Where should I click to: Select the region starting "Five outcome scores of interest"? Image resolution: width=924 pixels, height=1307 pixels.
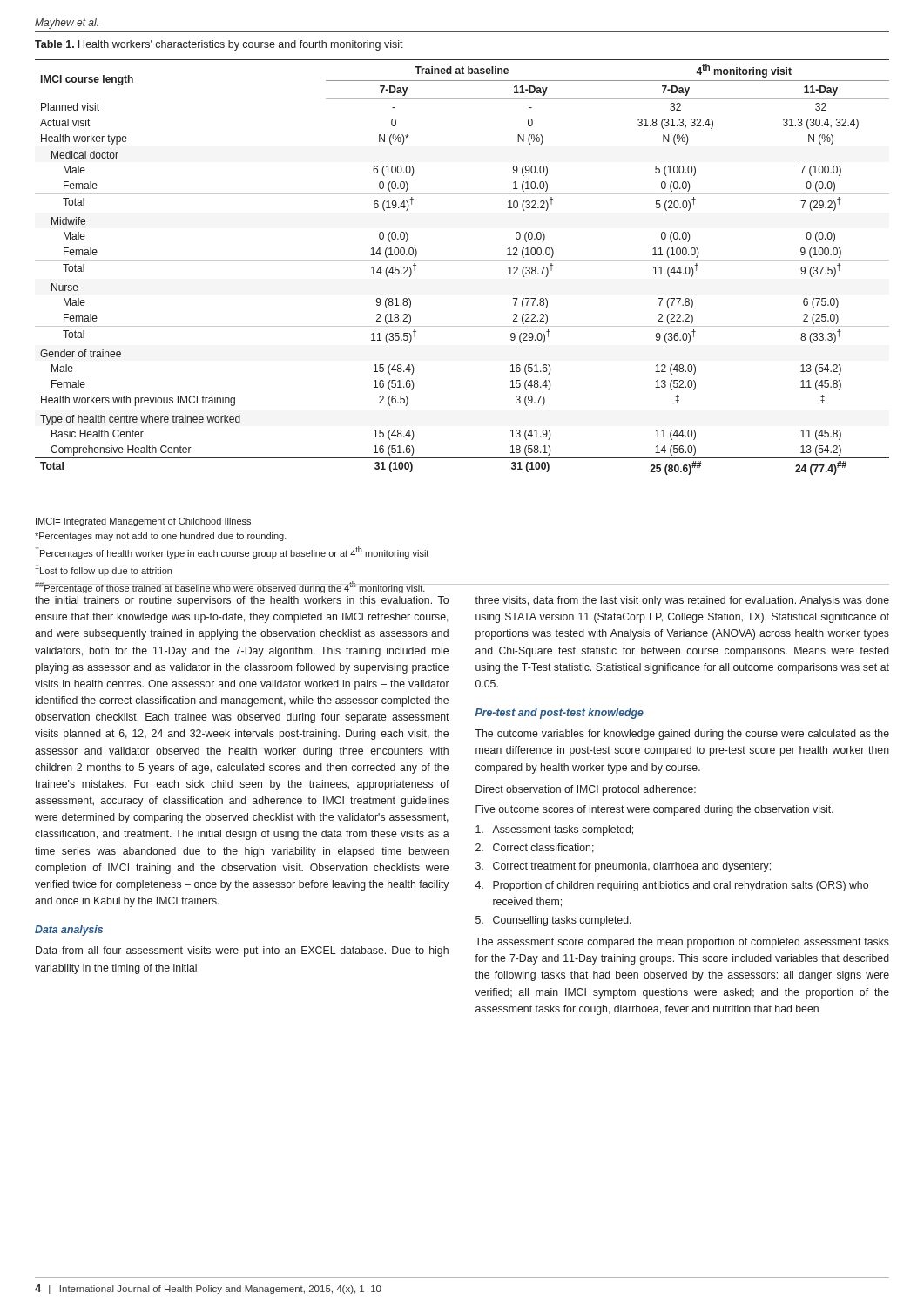tap(655, 809)
